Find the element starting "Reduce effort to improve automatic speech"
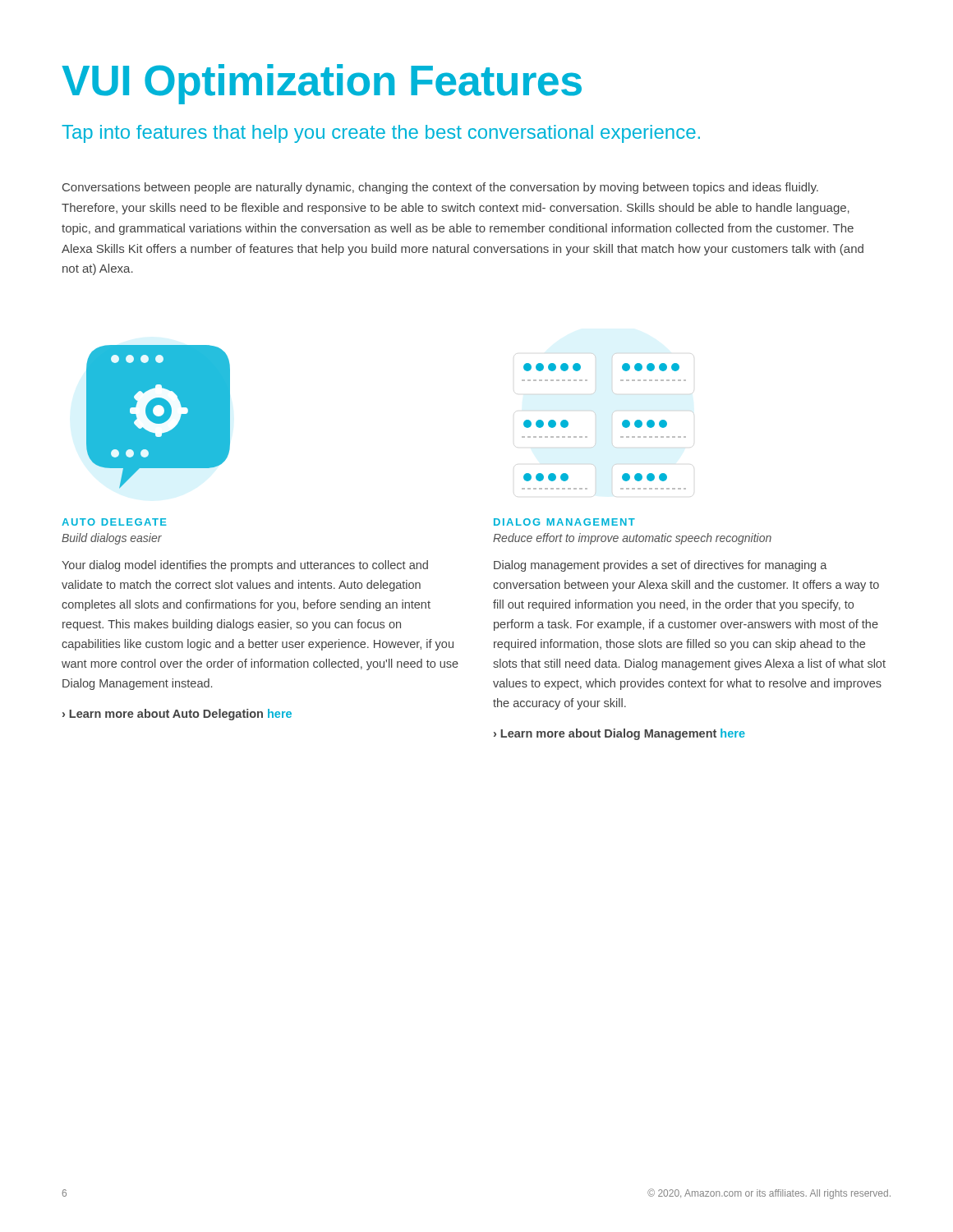The height and width of the screenshot is (1232, 953). tap(692, 538)
